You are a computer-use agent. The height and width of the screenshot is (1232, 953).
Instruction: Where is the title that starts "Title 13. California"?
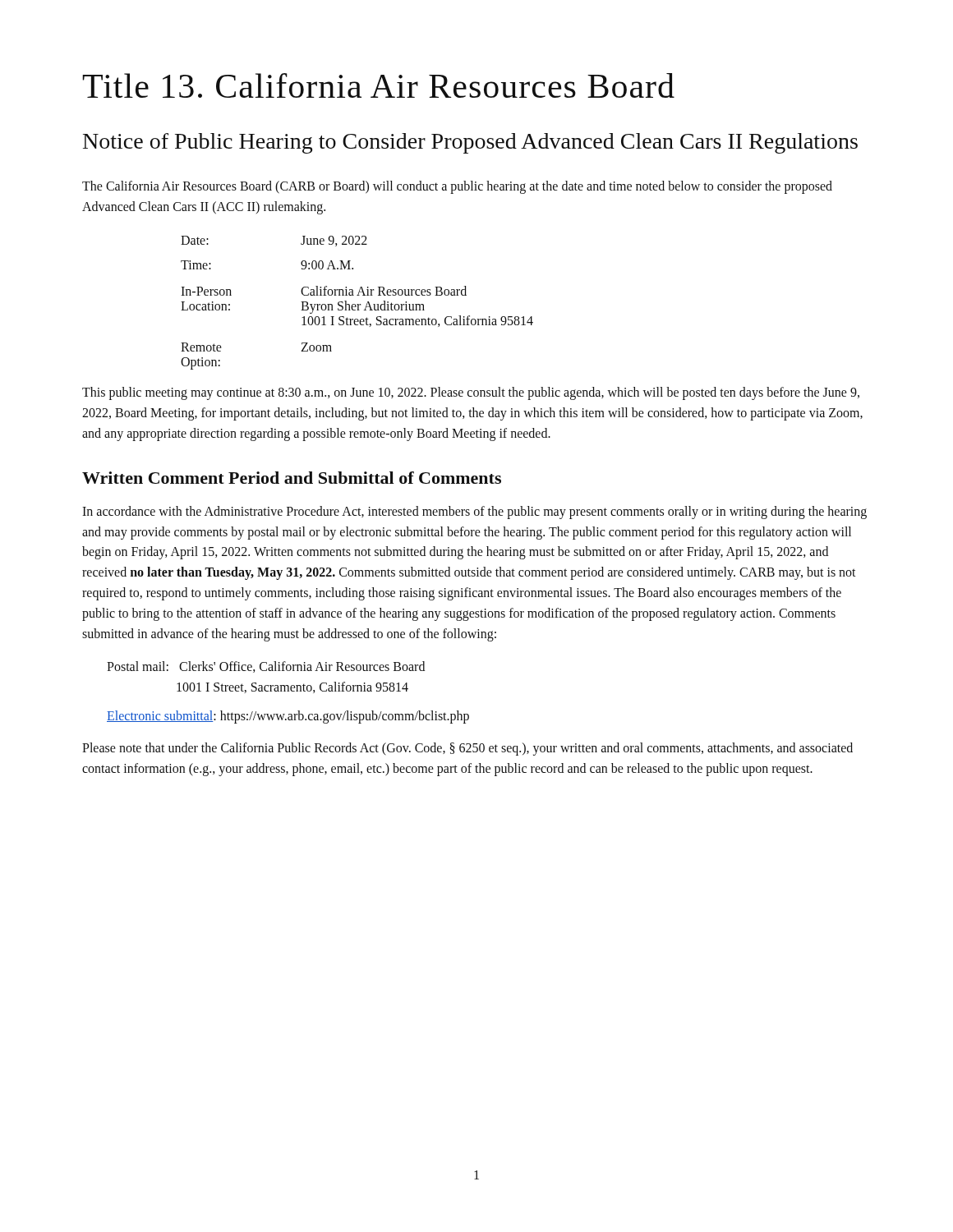476,86
